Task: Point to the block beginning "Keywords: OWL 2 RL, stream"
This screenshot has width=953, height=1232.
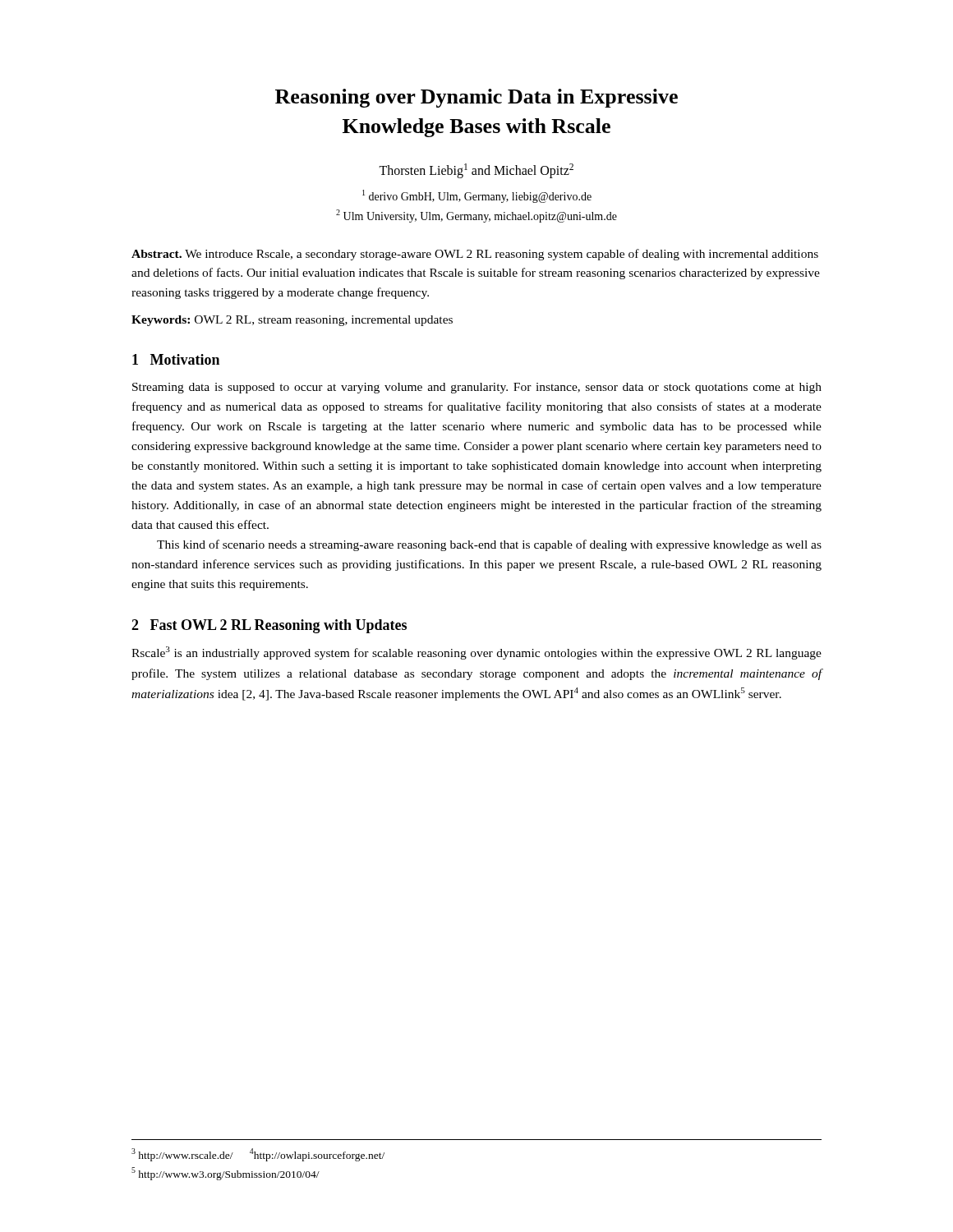Action: (292, 319)
